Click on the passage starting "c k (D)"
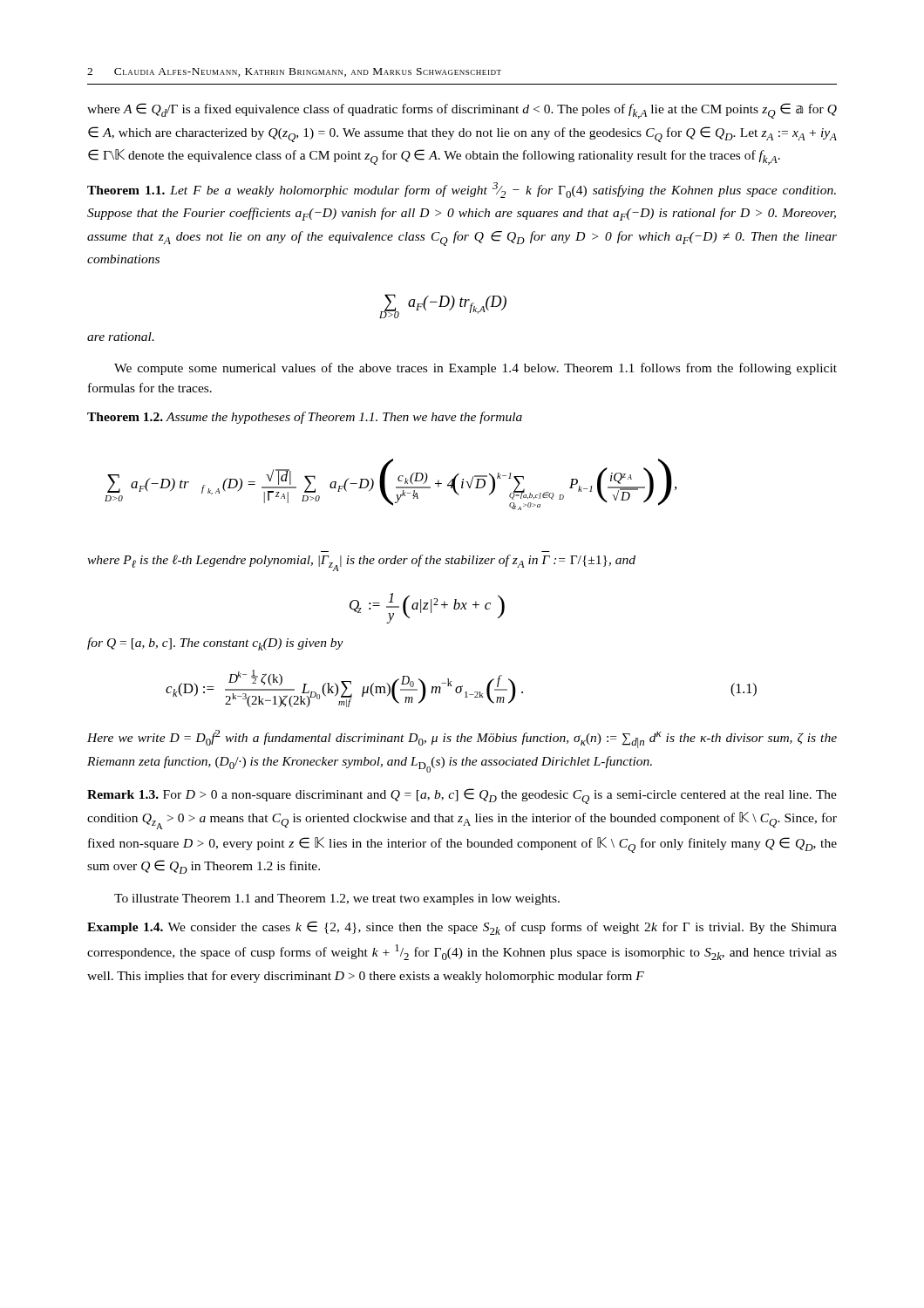The image size is (924, 1308). pyautogui.click(x=462, y=689)
